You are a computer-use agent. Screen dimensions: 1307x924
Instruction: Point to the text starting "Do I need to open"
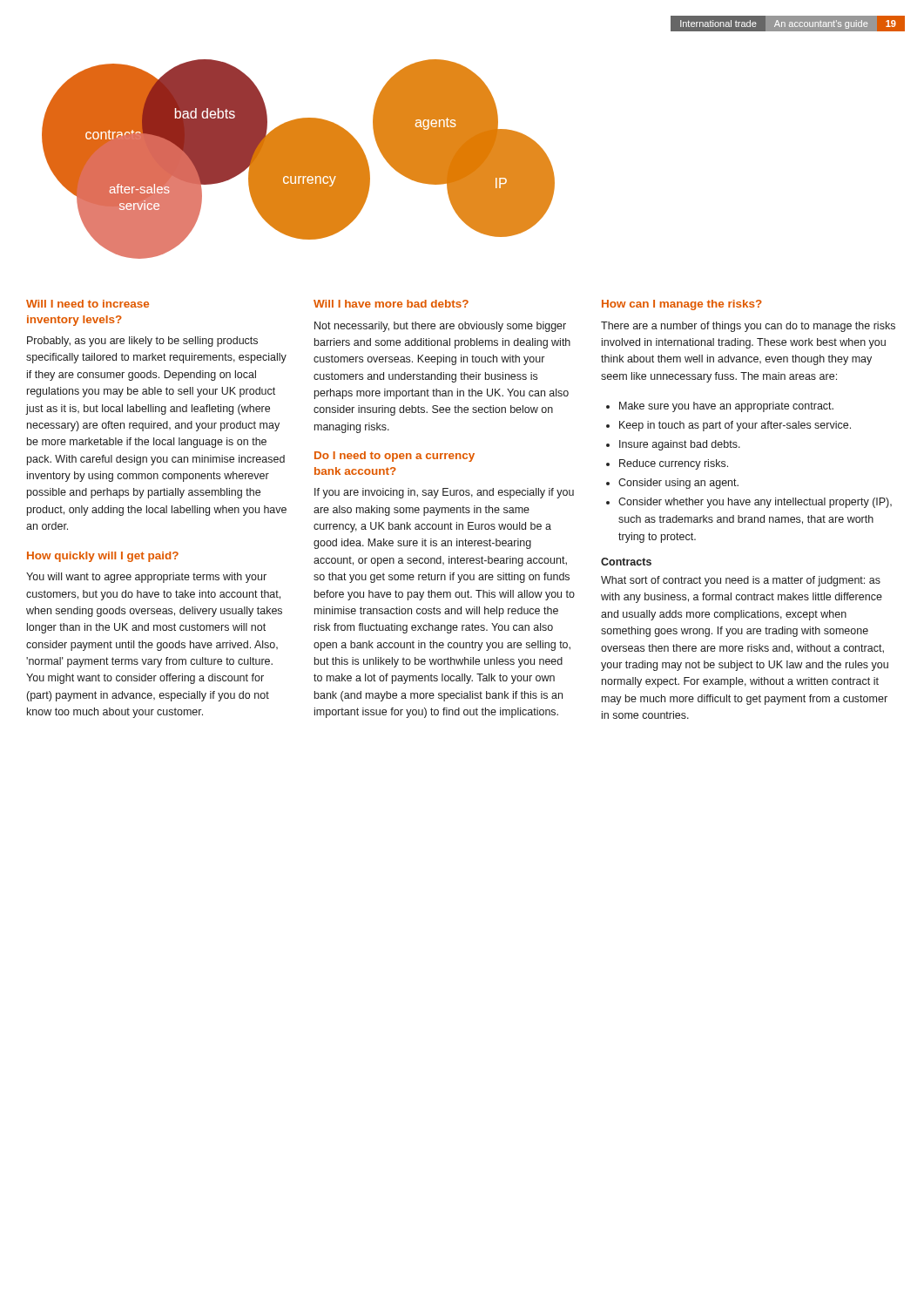[x=394, y=463]
